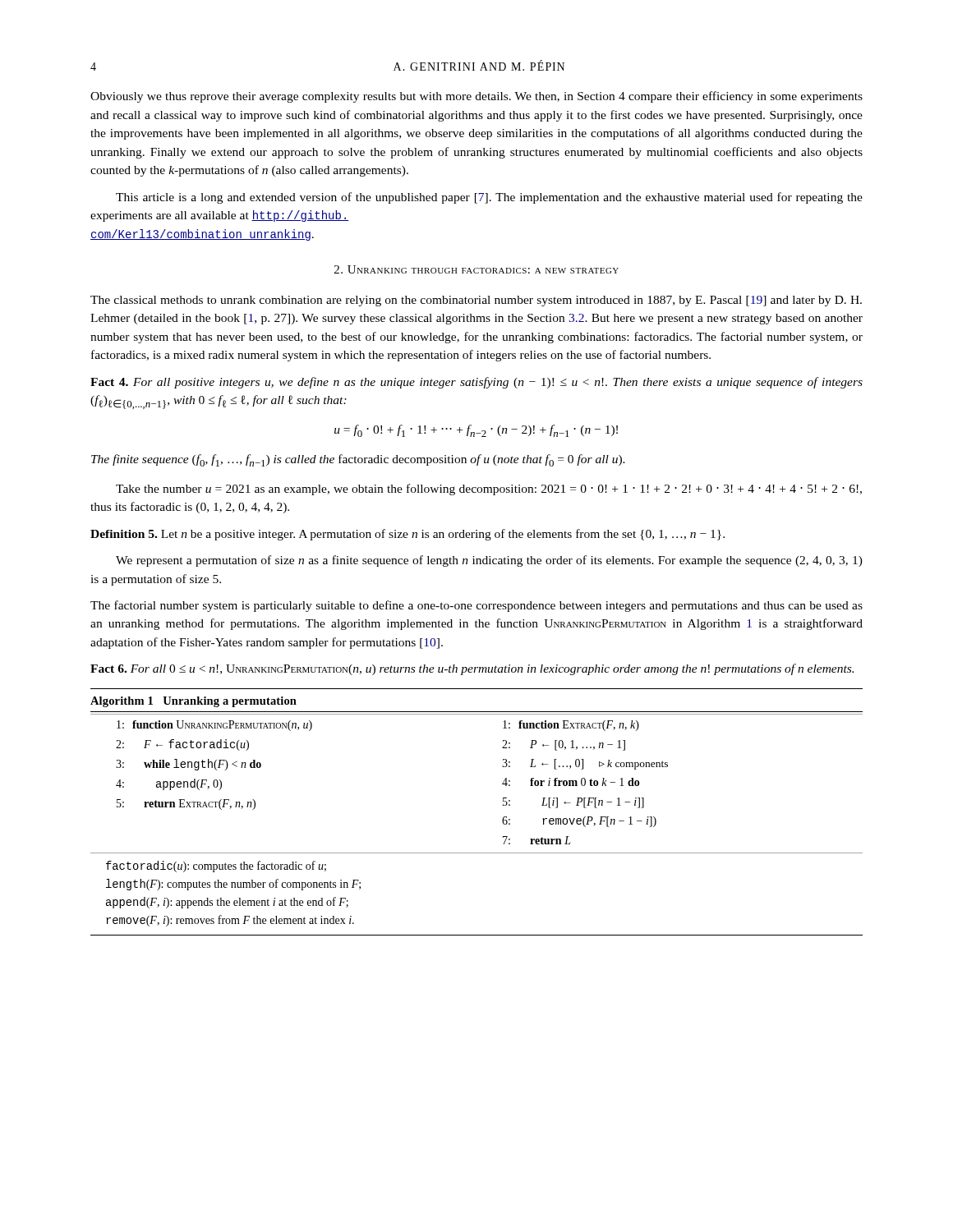Point to the element starting "2. Unranking through"
This screenshot has width=953, height=1232.
pos(476,269)
